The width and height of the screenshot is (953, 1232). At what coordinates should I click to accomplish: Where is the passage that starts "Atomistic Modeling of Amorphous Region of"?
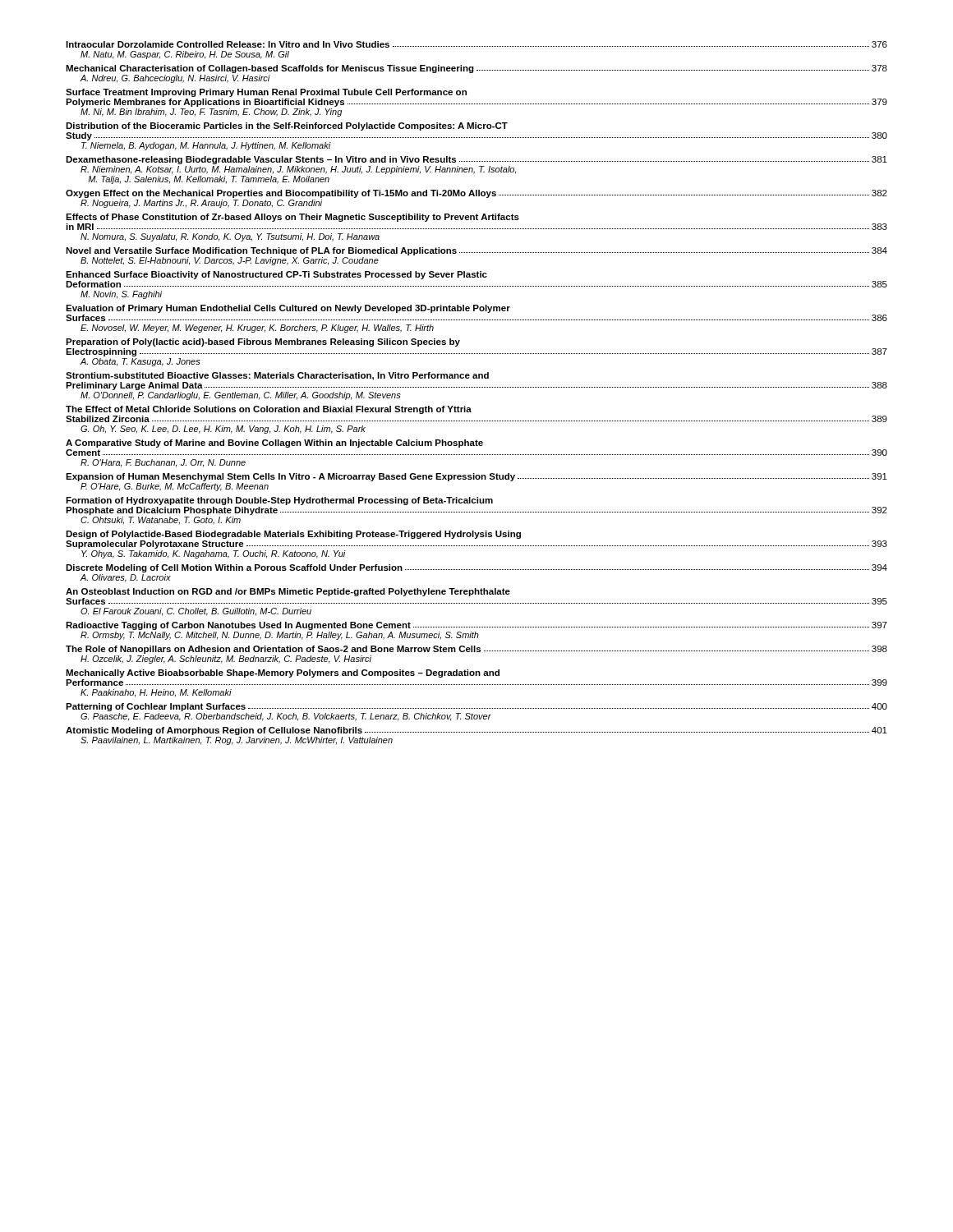click(476, 735)
